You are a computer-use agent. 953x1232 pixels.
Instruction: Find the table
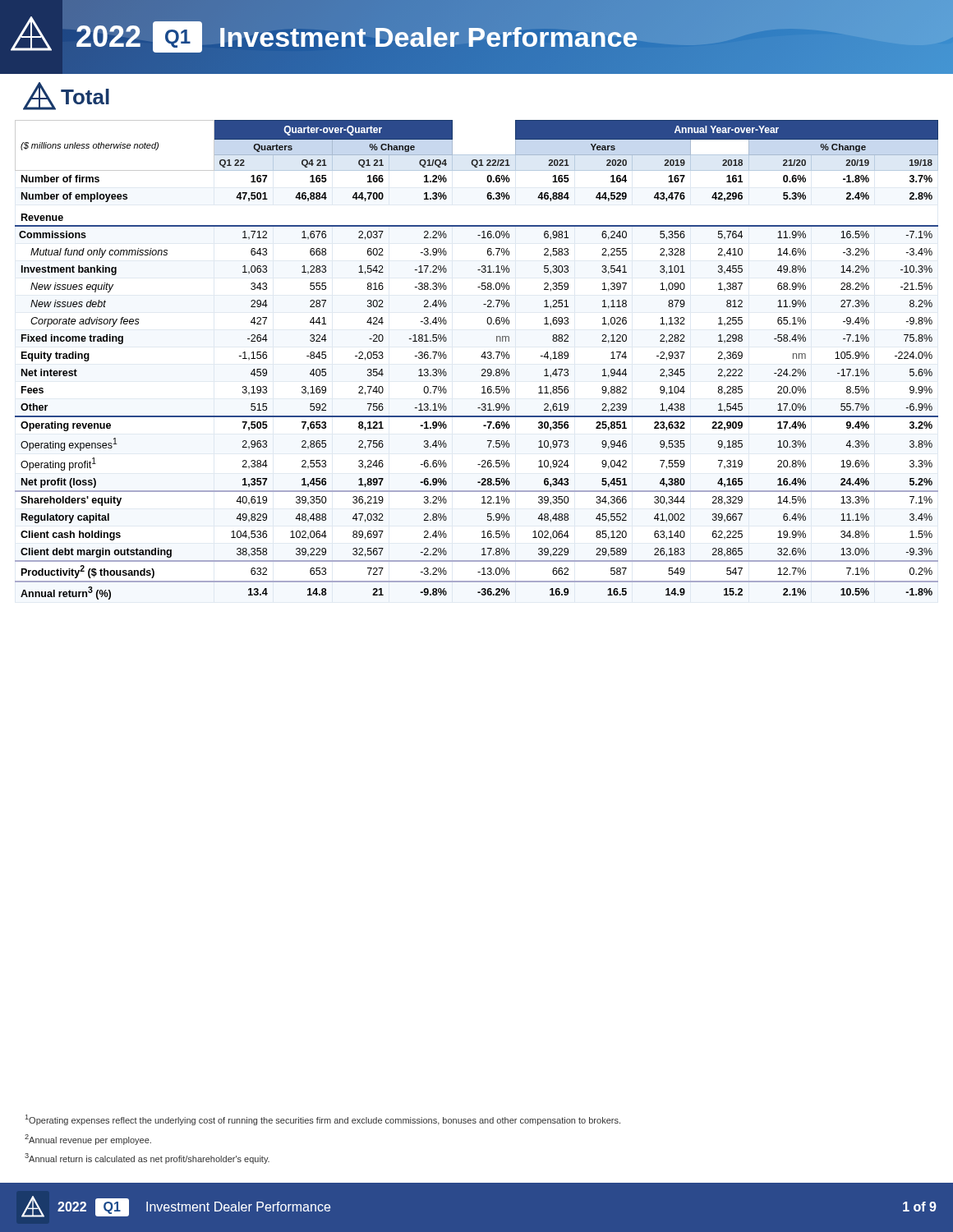476,361
